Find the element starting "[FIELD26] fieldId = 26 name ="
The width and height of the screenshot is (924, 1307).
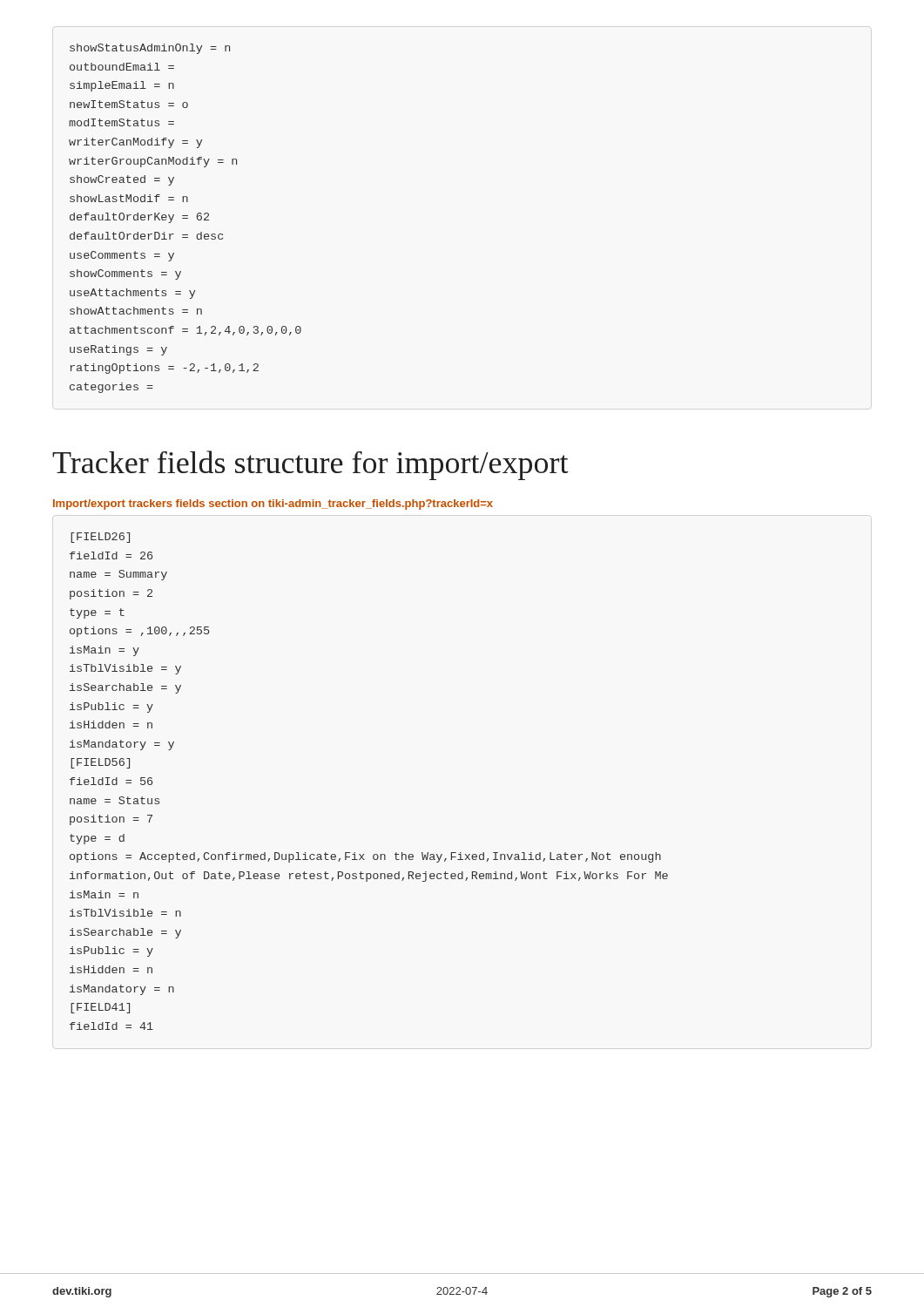click(100, 538)
